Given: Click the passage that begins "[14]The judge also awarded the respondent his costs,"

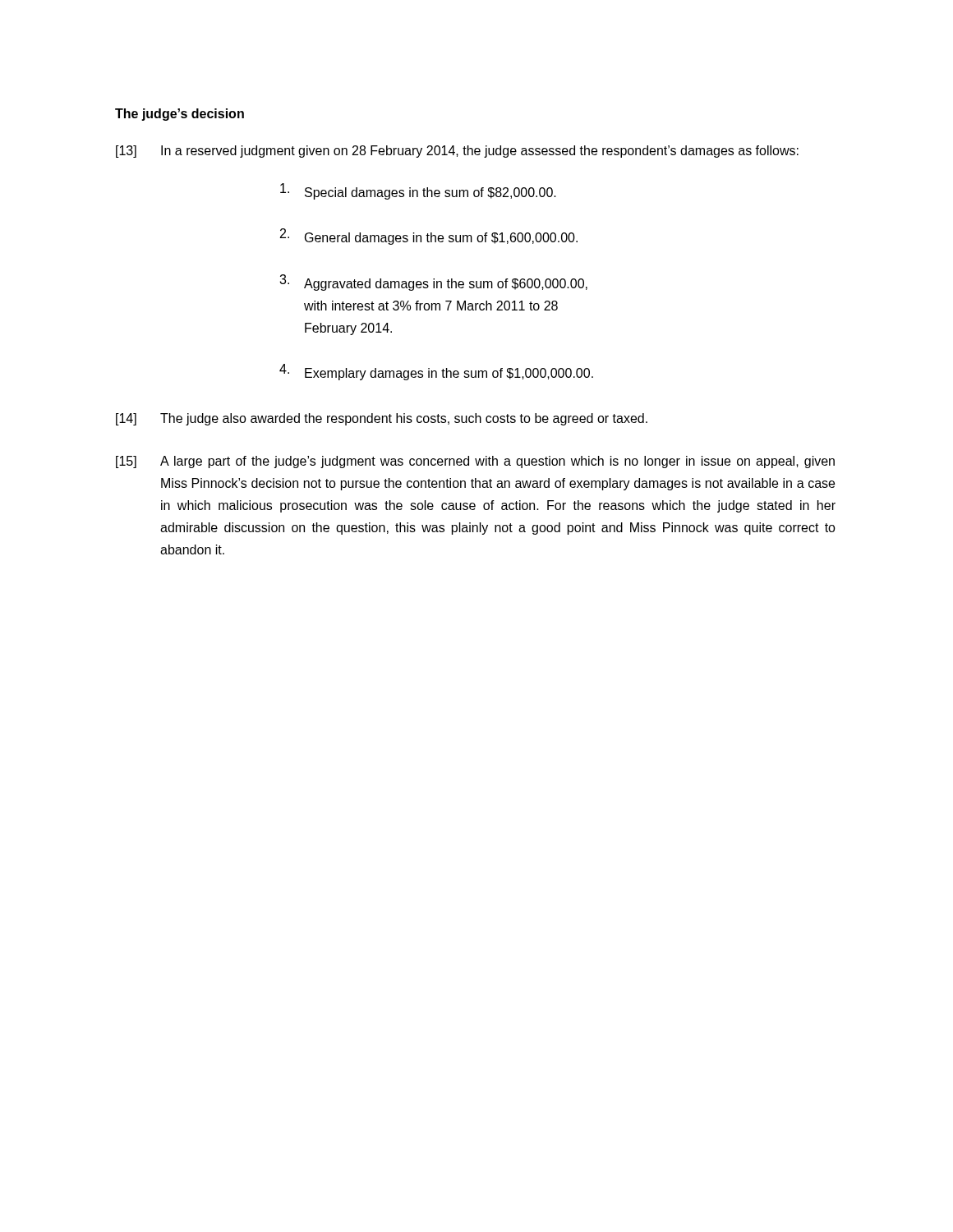Looking at the screenshot, I should pyautogui.click(x=475, y=419).
